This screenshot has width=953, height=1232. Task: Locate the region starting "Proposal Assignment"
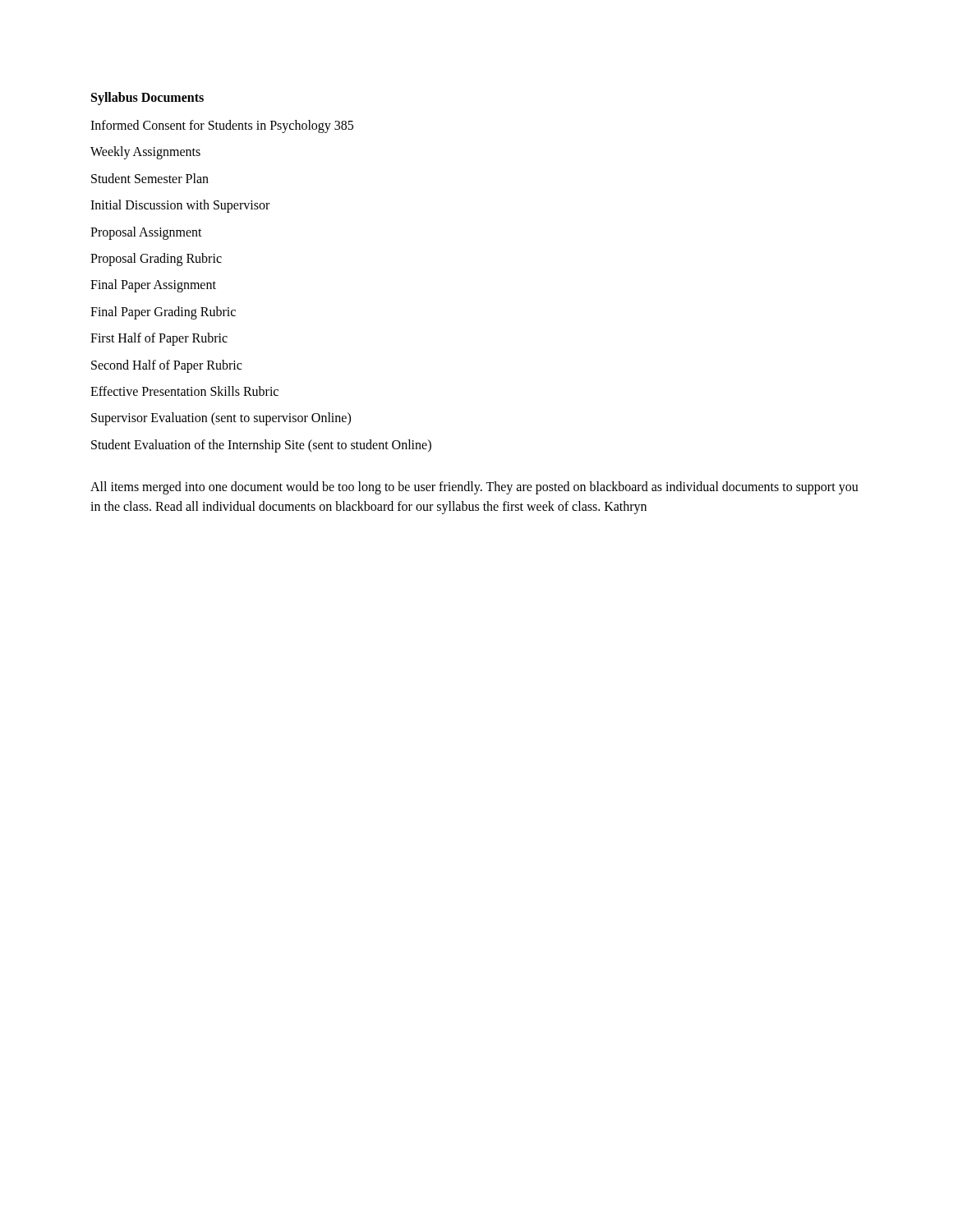(x=146, y=232)
